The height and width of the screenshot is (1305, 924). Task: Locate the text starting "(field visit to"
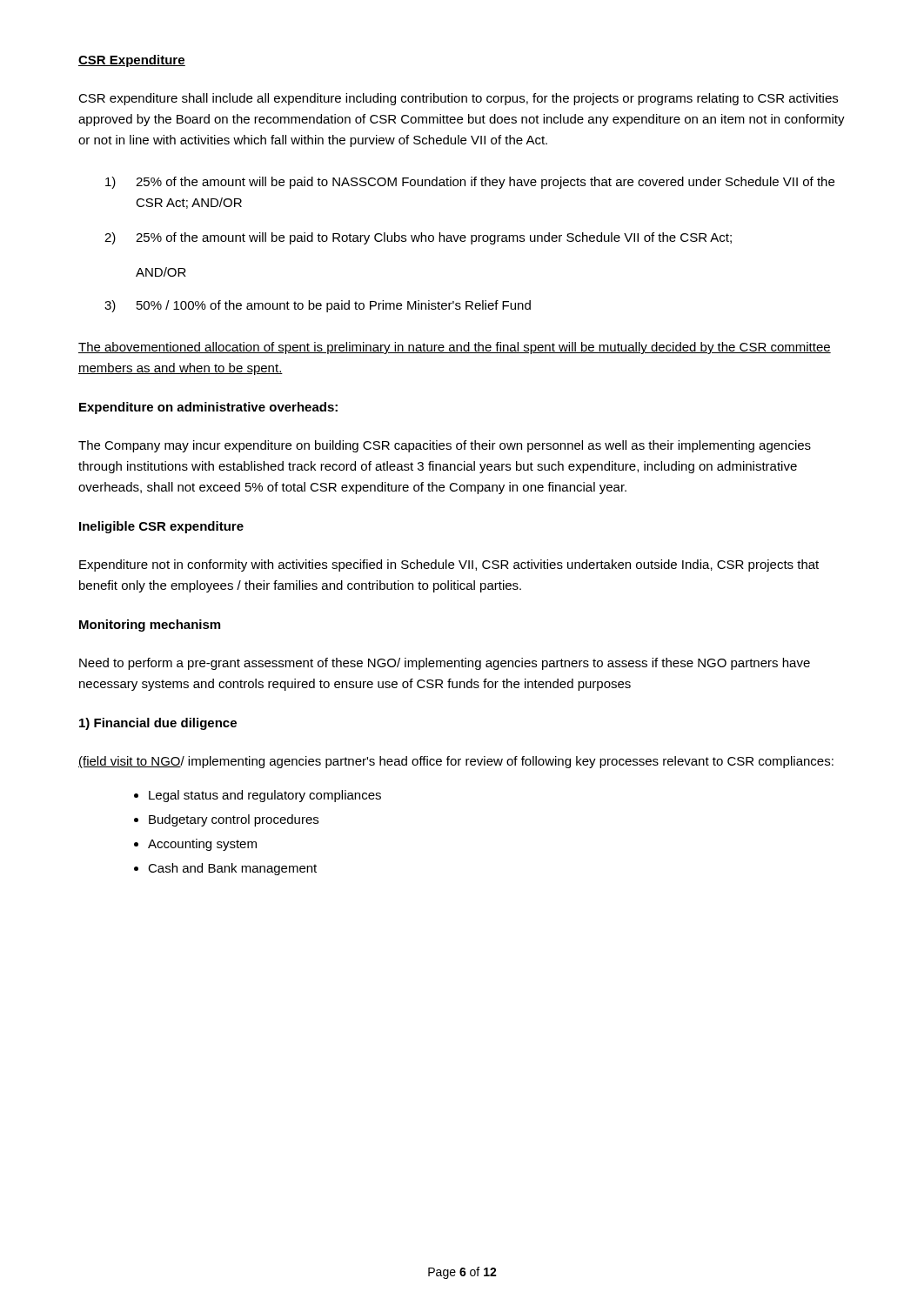click(x=456, y=761)
